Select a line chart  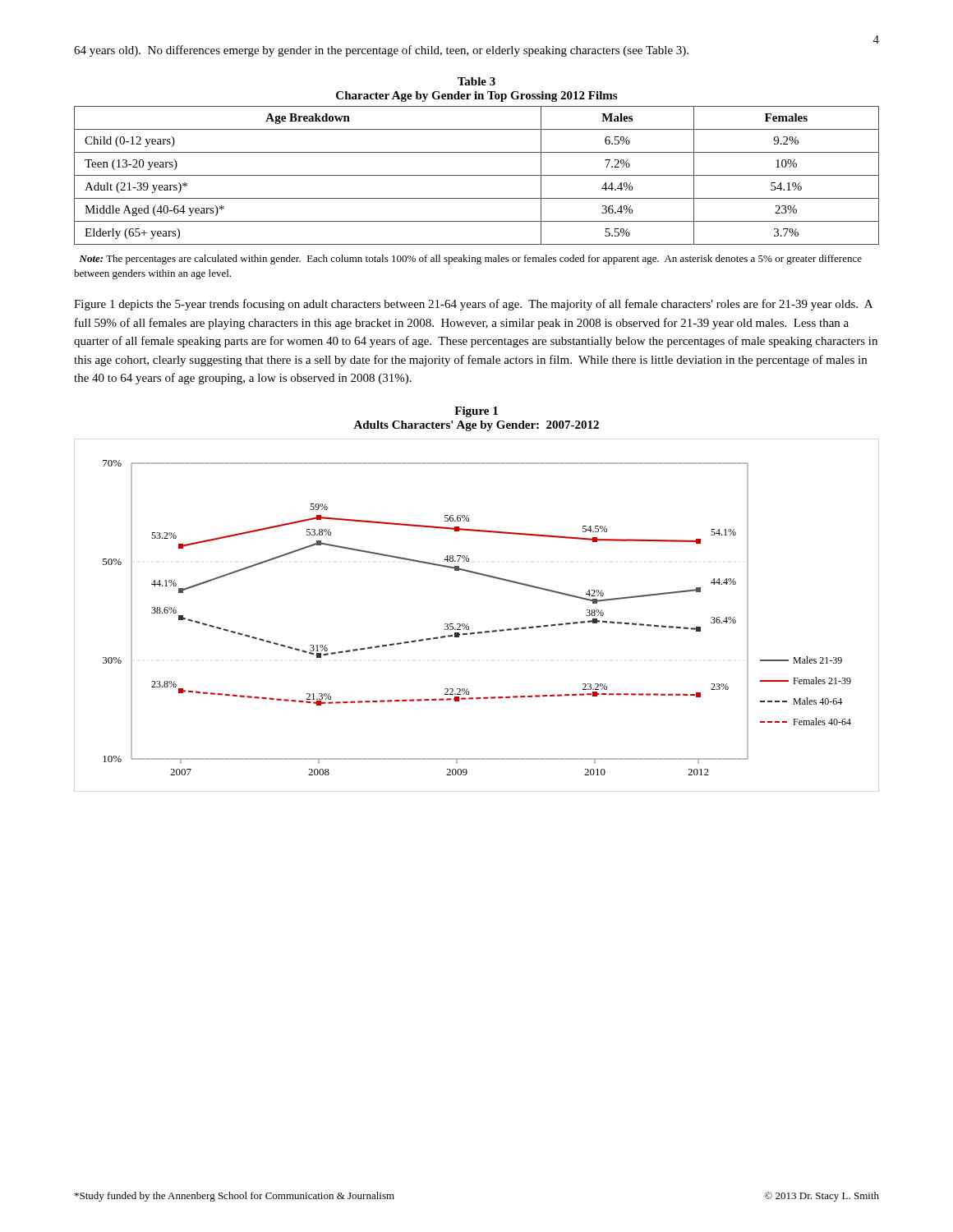pyautogui.click(x=476, y=617)
